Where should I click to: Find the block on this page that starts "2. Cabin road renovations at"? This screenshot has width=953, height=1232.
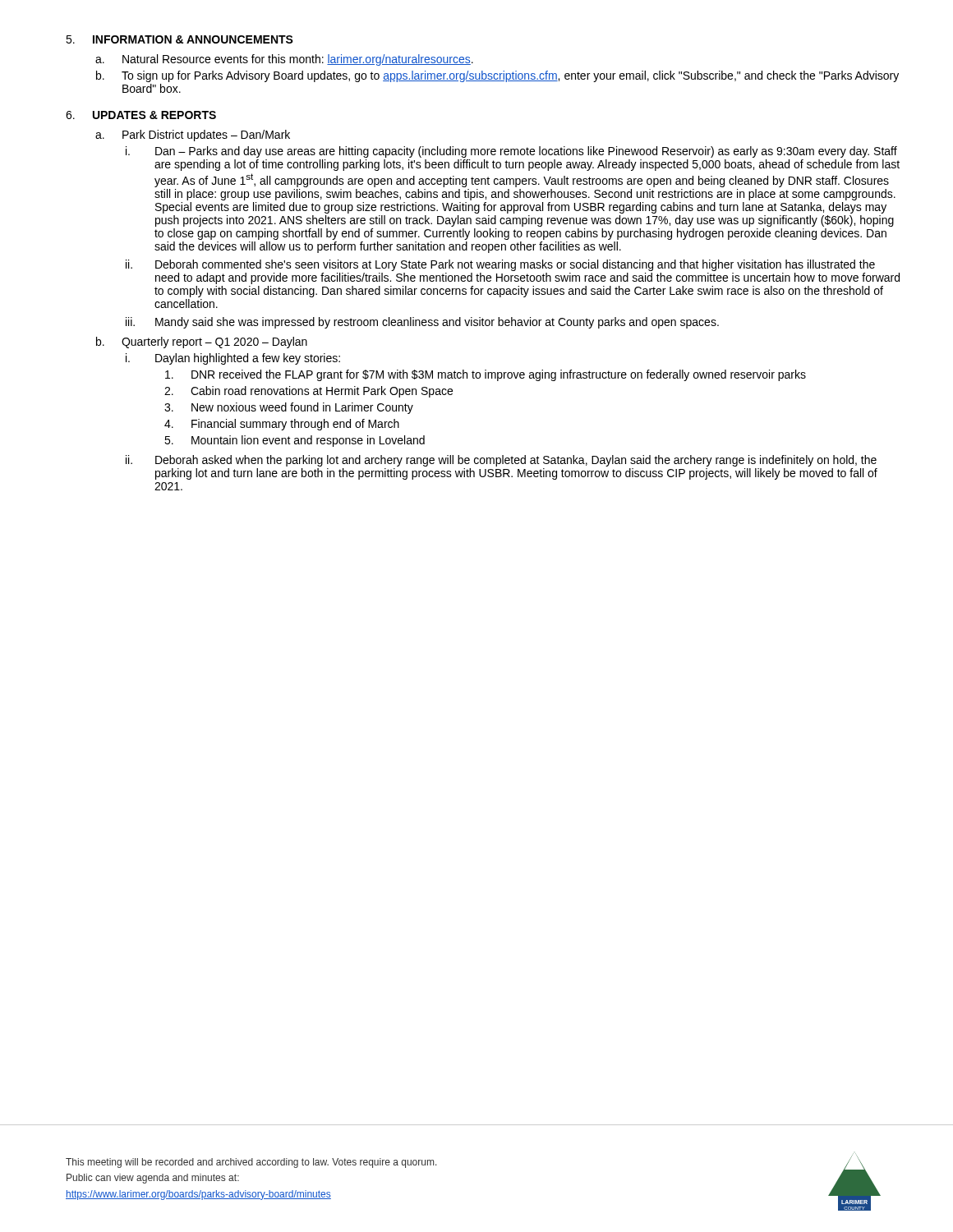(533, 391)
